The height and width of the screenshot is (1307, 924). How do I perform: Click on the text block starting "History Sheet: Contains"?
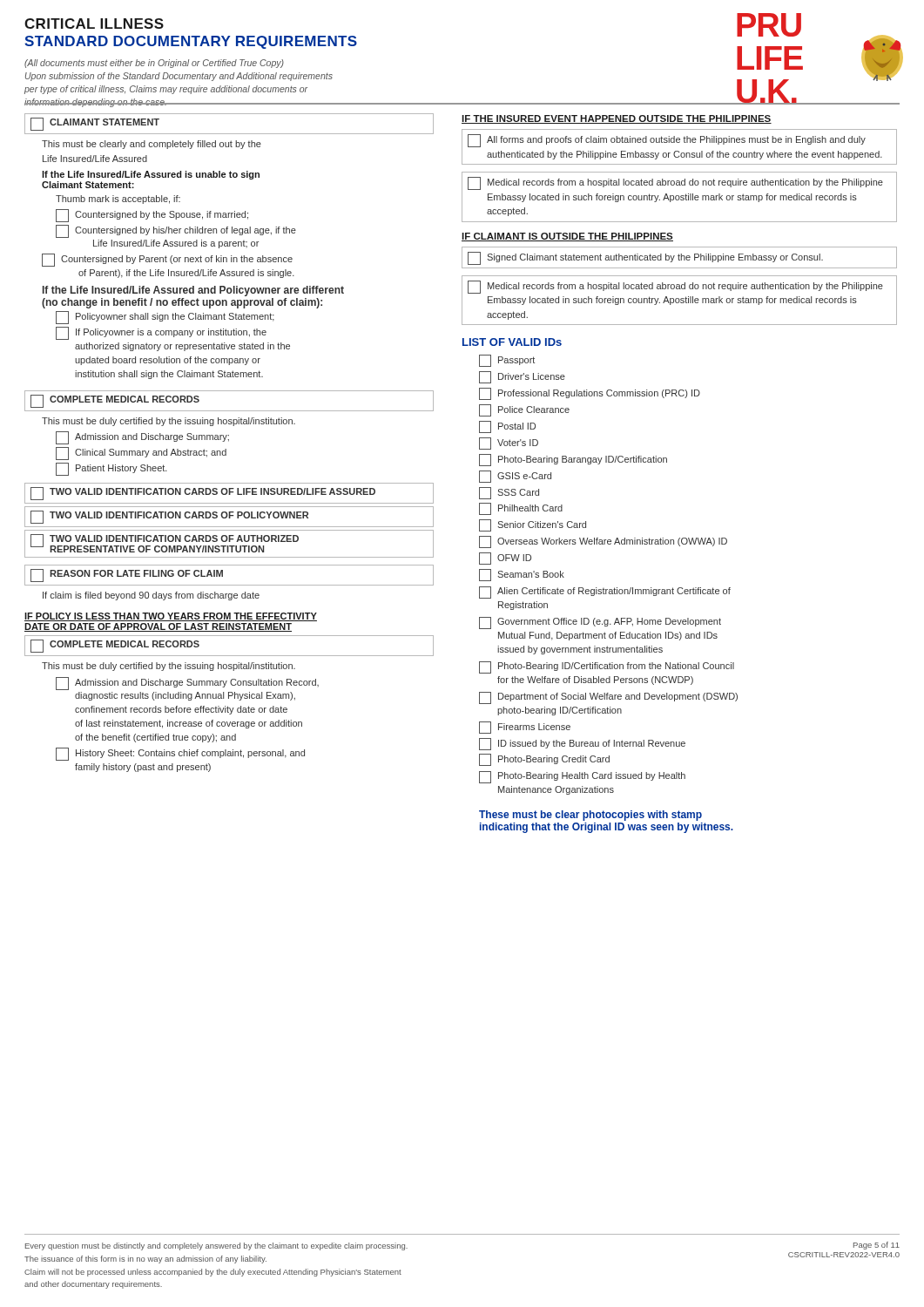(x=245, y=761)
